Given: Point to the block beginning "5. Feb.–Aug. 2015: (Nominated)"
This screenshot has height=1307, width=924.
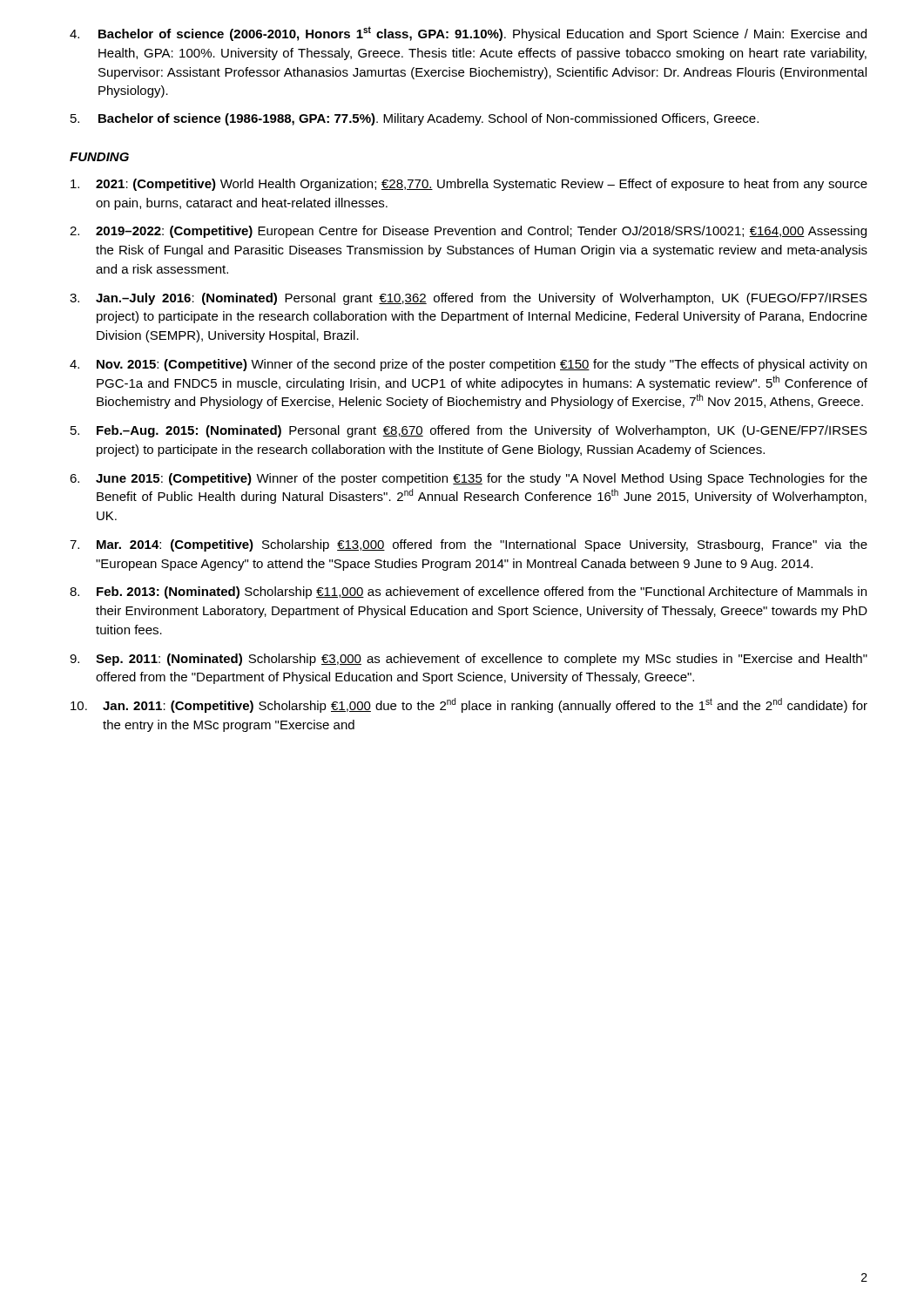Looking at the screenshot, I should tap(469, 440).
